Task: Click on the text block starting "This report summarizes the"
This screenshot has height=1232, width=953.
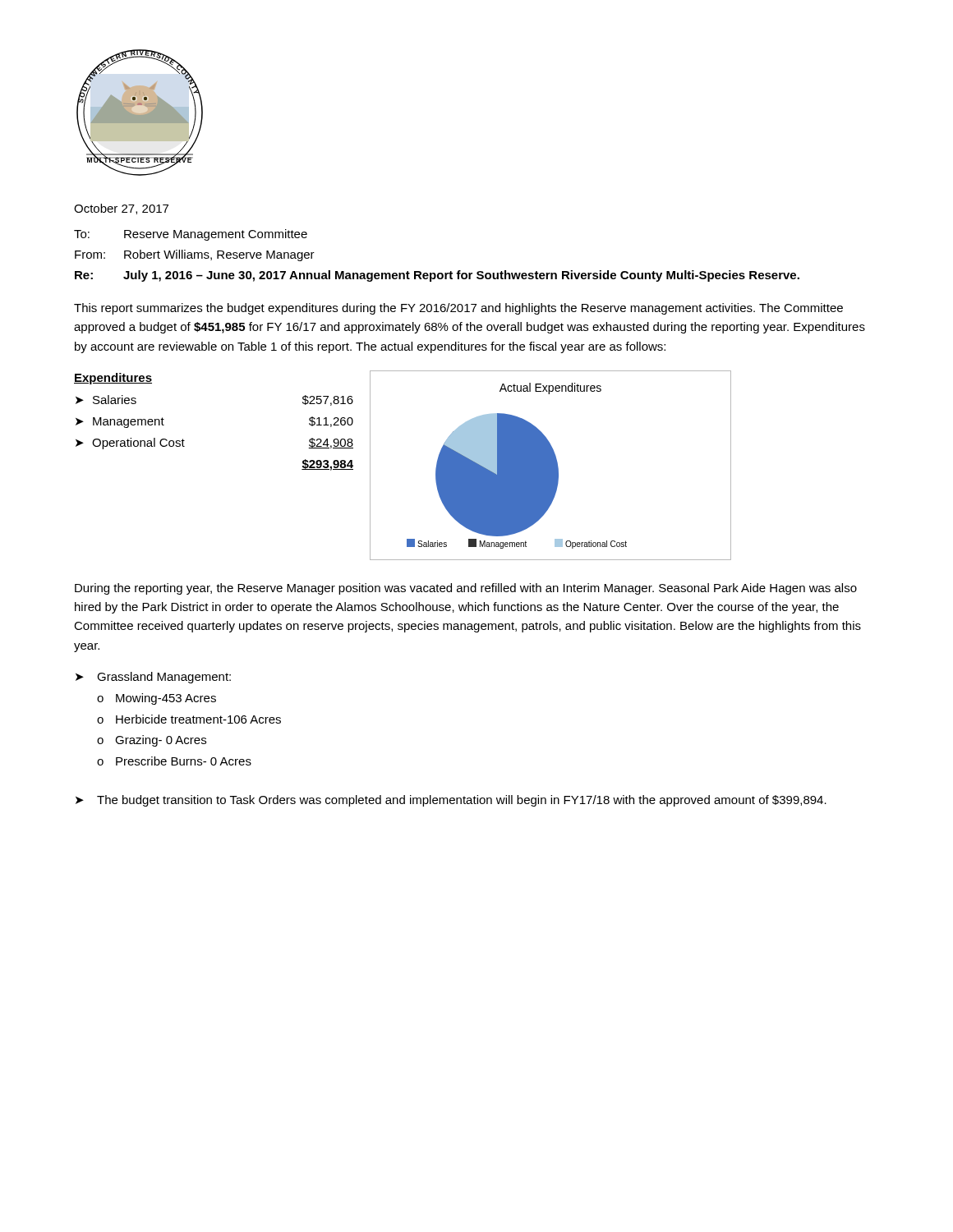Action: pos(469,327)
